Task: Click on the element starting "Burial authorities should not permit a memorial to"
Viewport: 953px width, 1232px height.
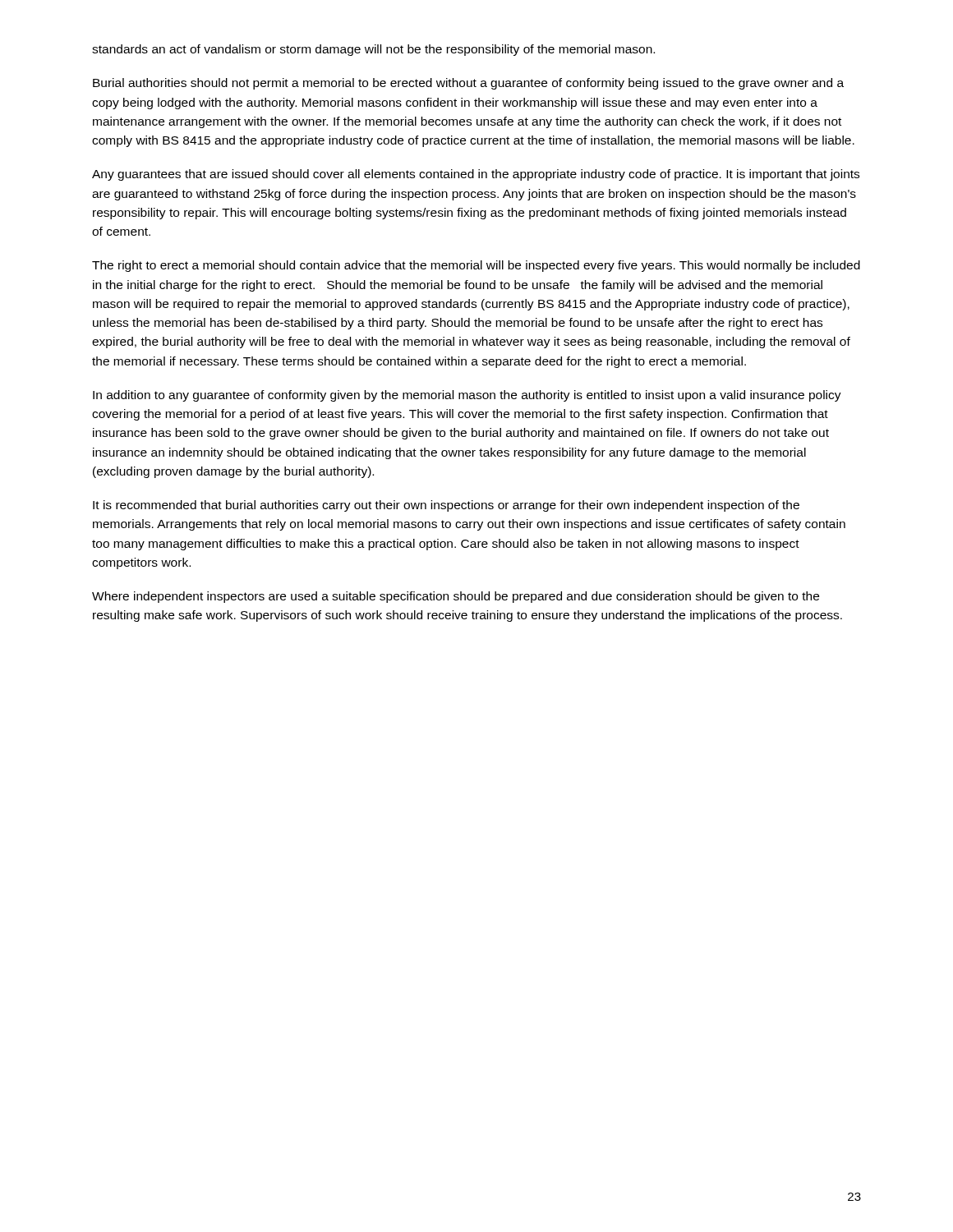Action: [474, 111]
